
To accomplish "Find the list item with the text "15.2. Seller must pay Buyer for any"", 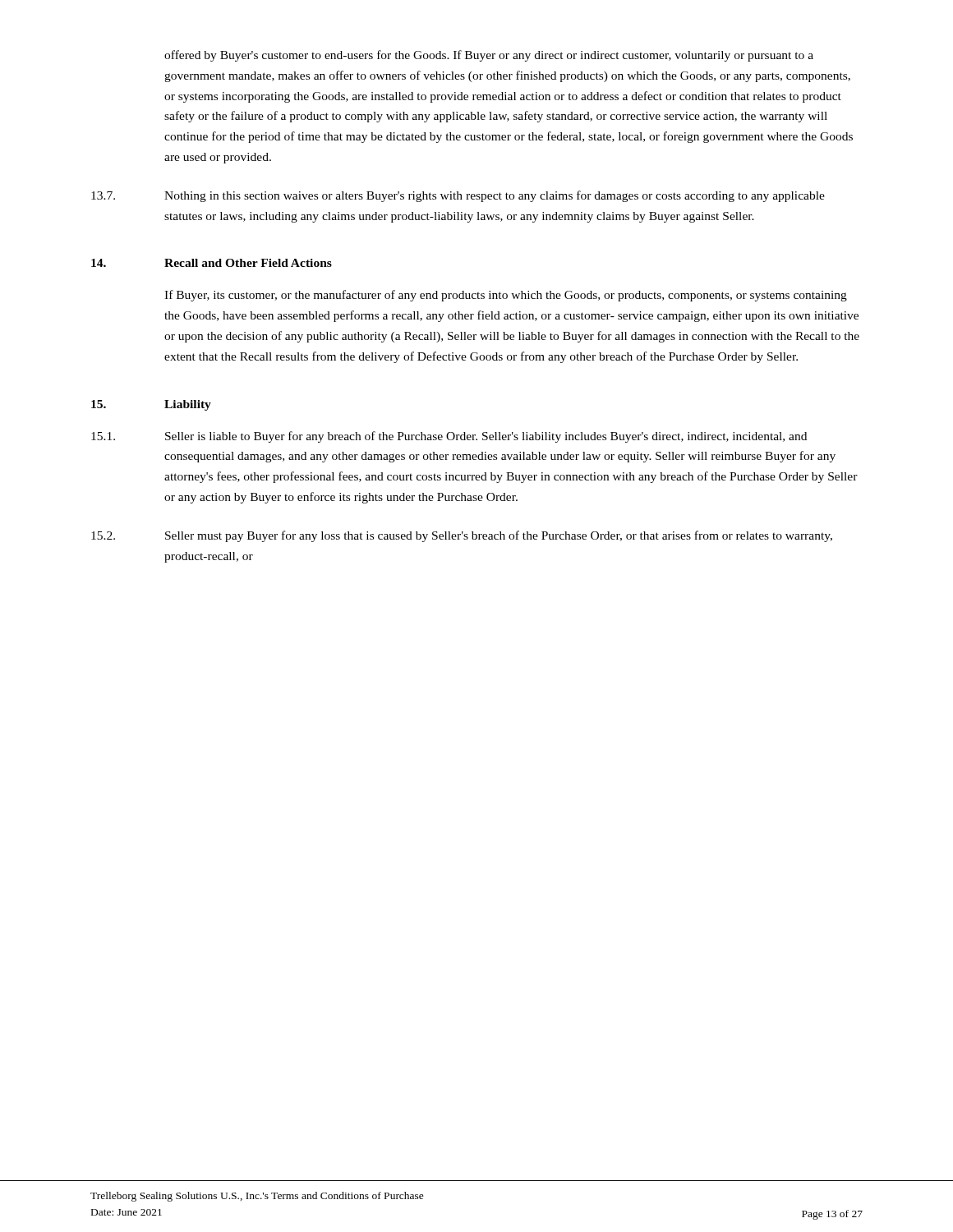I will tap(476, 546).
